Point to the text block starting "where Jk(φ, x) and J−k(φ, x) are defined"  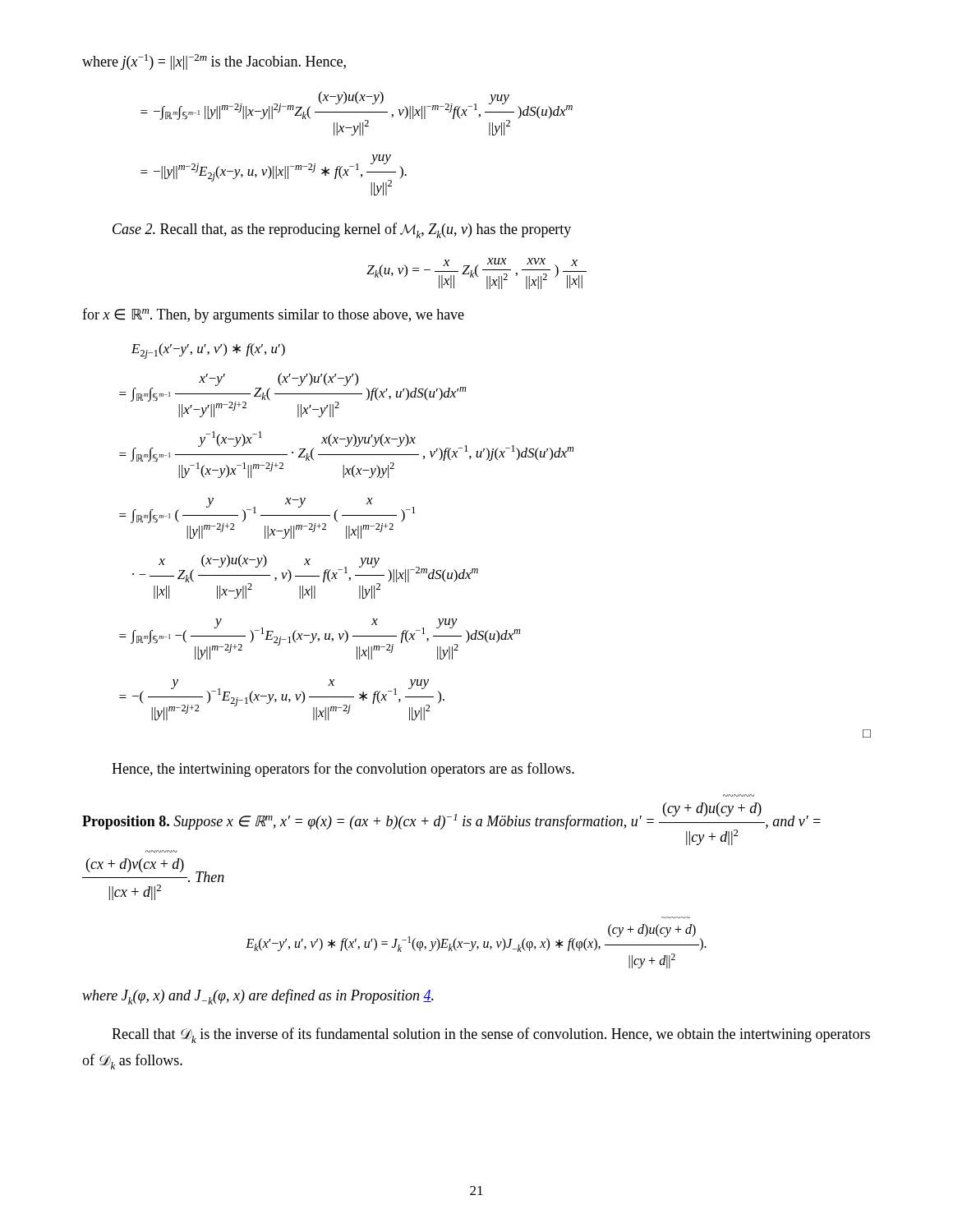pos(258,997)
